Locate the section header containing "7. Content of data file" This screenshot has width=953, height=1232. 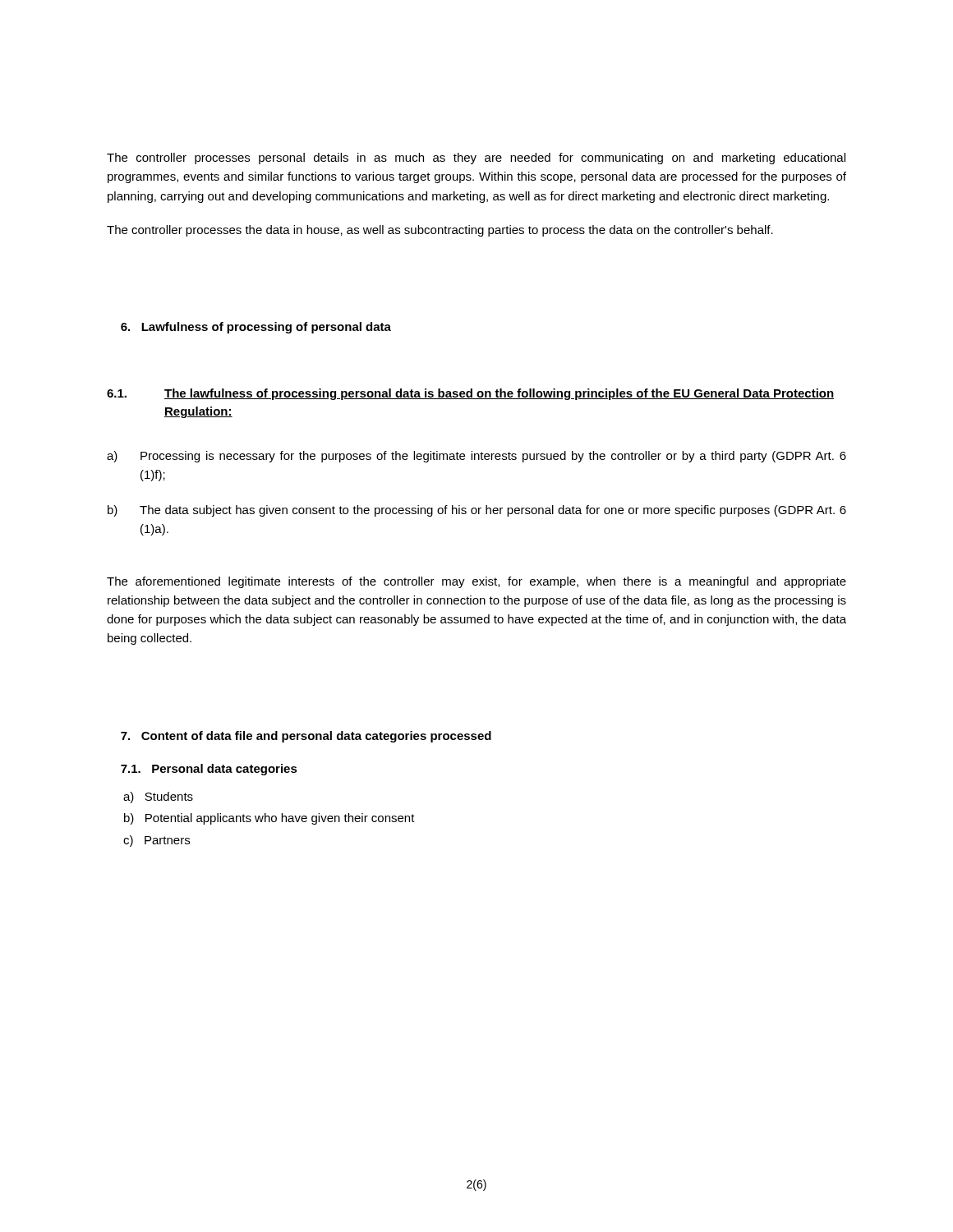pyautogui.click(x=299, y=735)
